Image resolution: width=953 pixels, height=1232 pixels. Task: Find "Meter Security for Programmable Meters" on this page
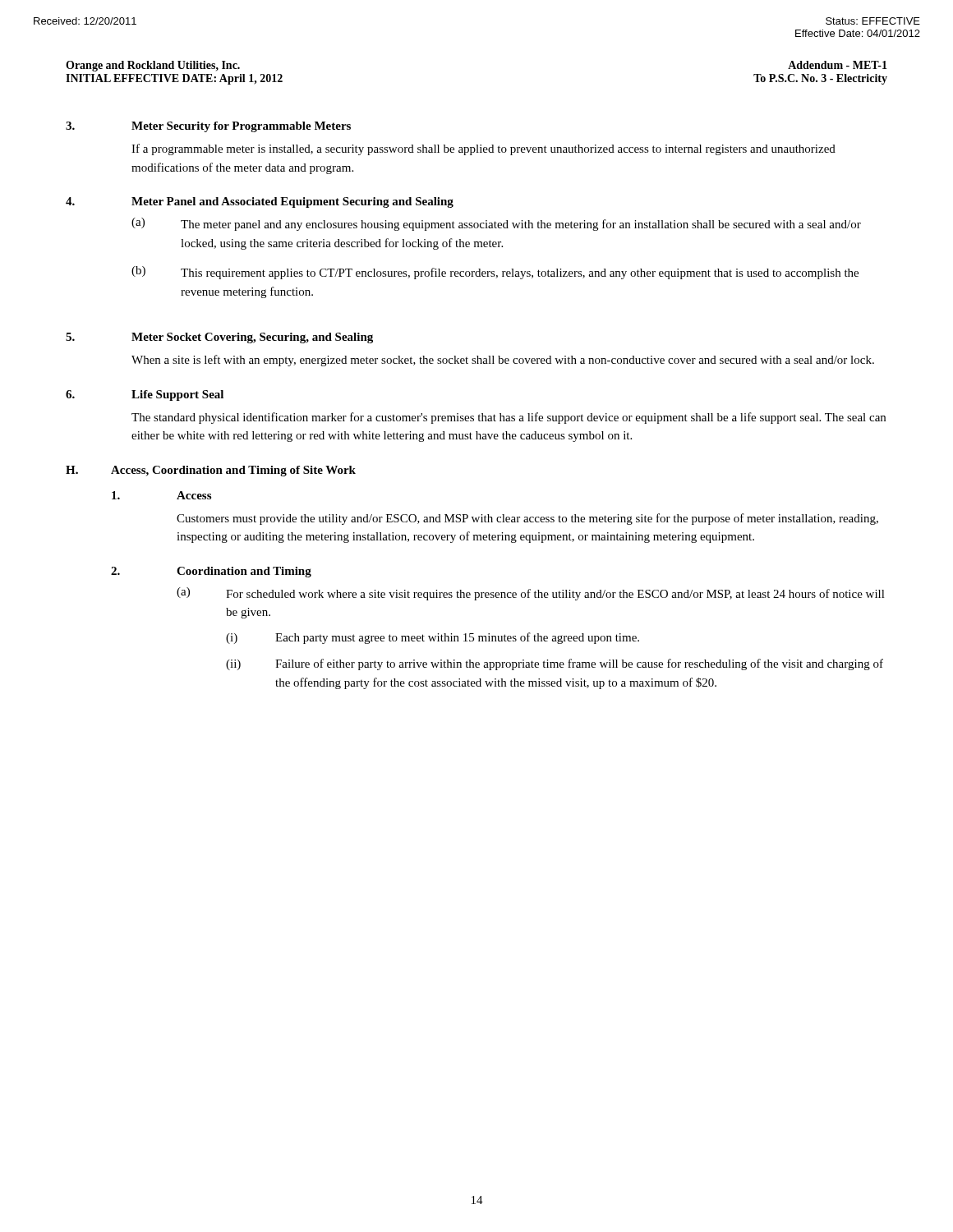click(241, 126)
